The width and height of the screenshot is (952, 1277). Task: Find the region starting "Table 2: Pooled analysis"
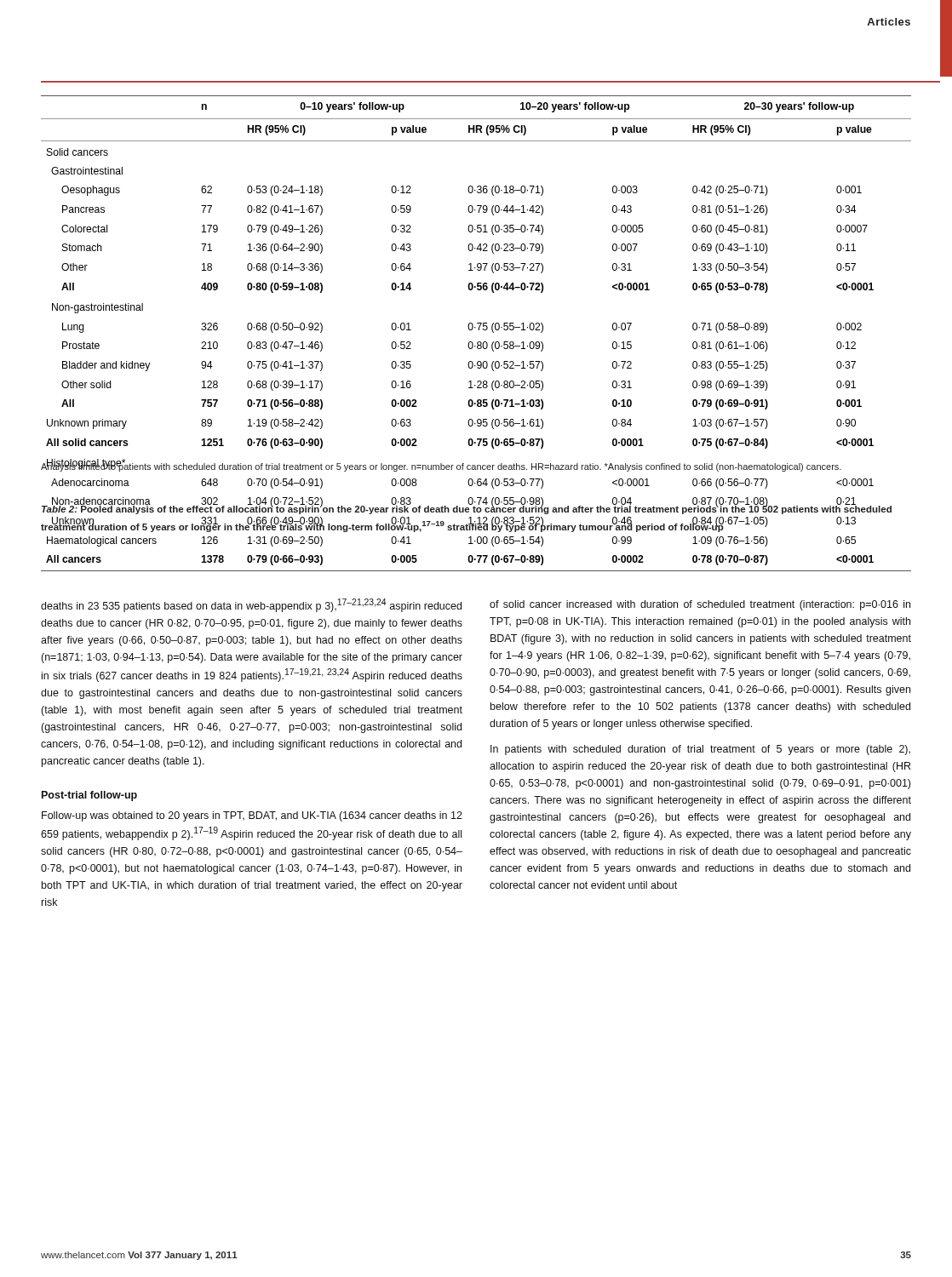click(466, 518)
